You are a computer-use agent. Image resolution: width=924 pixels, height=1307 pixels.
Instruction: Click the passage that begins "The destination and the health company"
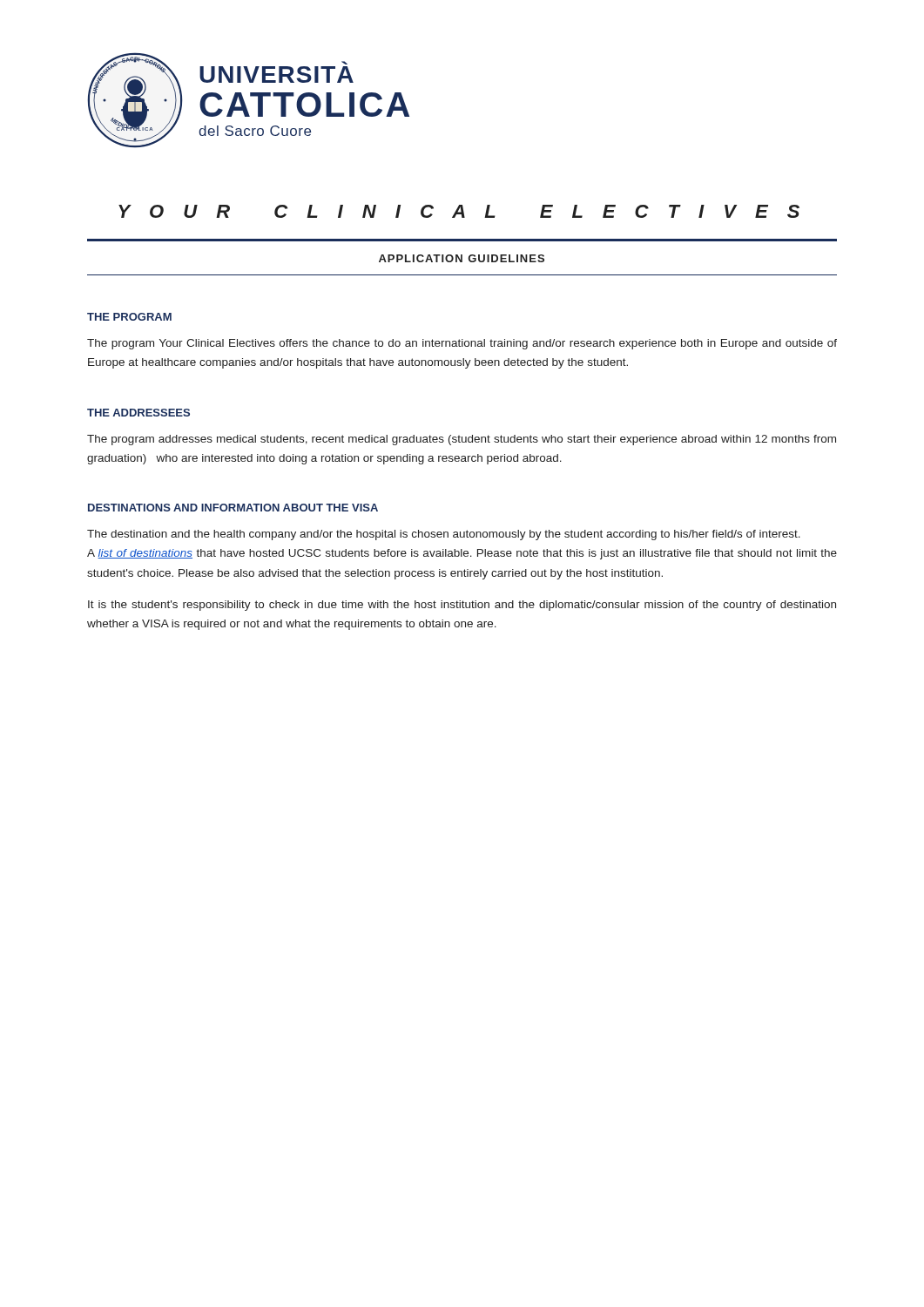coord(462,553)
